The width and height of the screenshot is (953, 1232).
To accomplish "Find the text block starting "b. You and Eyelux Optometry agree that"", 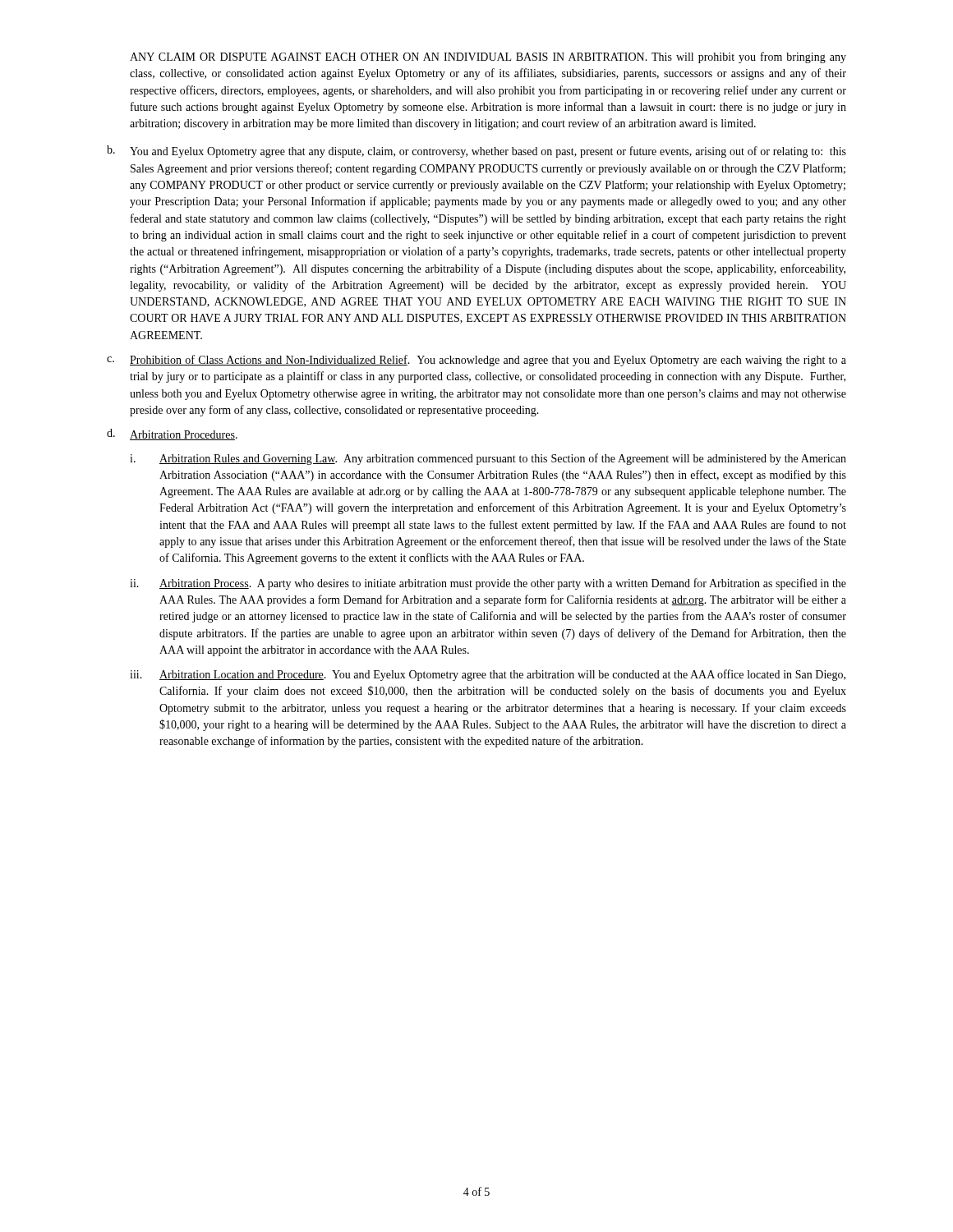I will coord(476,244).
